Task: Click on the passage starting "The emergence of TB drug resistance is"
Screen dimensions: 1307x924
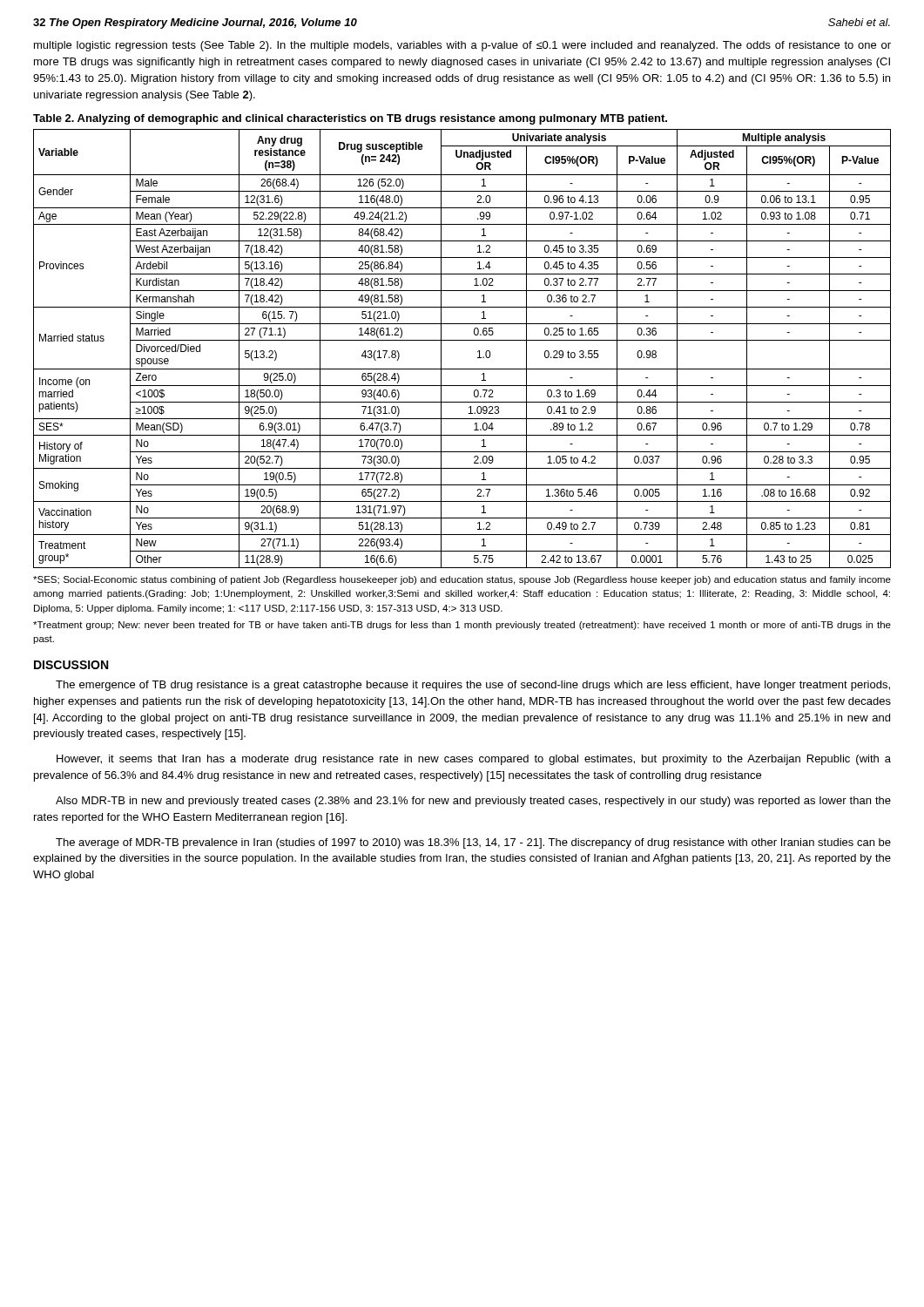Action: (462, 709)
